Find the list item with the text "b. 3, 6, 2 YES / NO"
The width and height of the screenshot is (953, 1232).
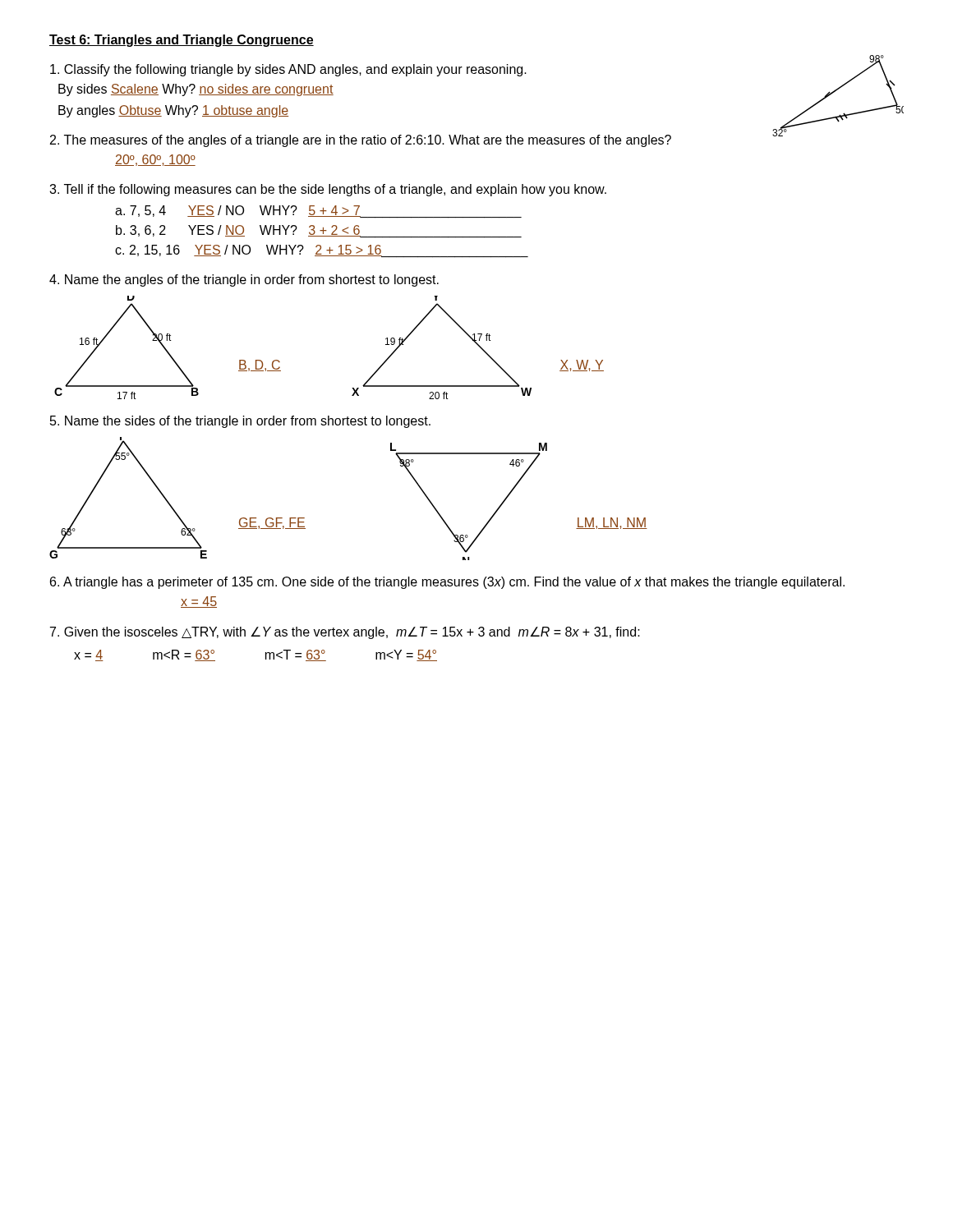[318, 230]
